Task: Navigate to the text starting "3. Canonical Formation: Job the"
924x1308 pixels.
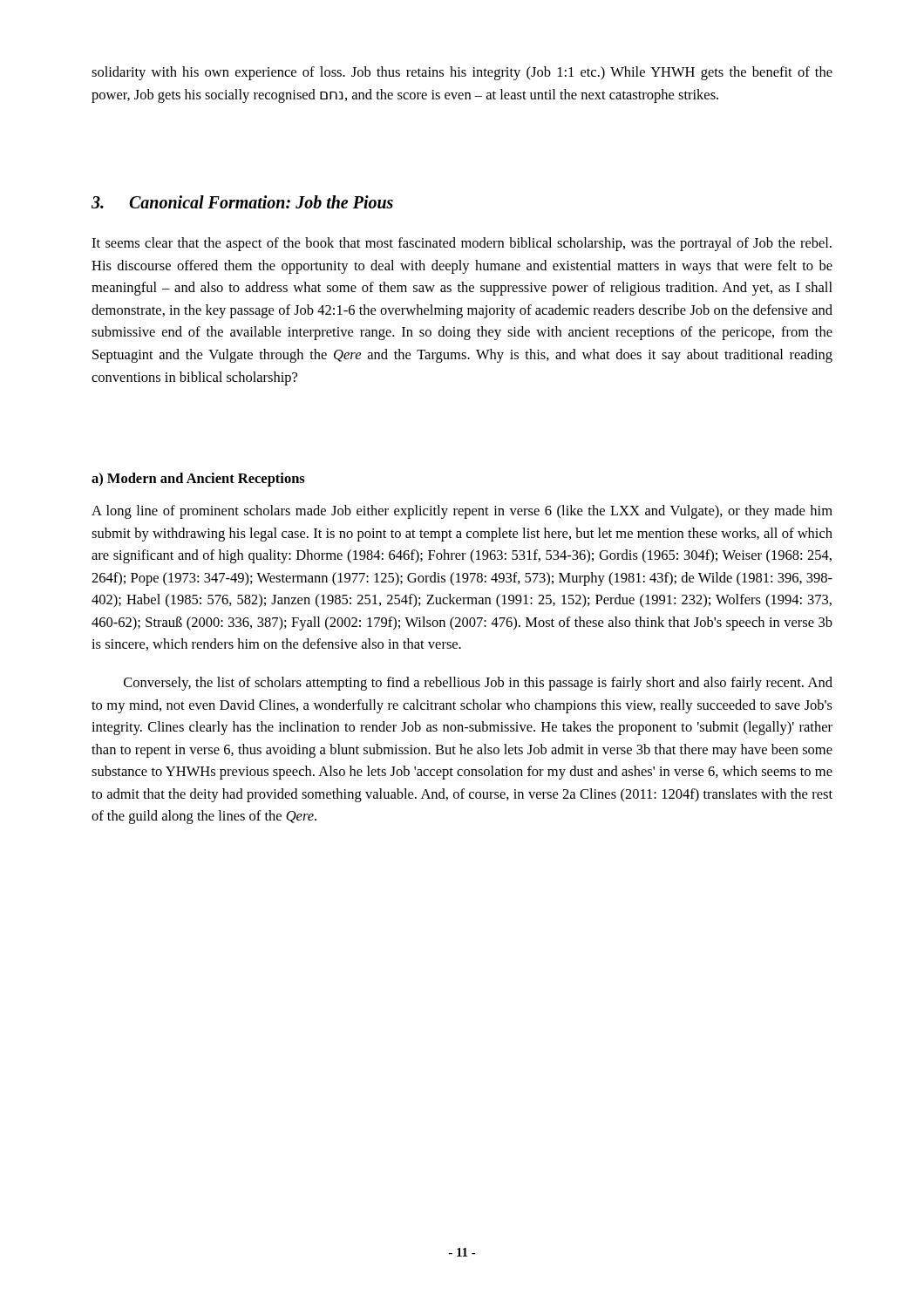Action: (x=243, y=203)
